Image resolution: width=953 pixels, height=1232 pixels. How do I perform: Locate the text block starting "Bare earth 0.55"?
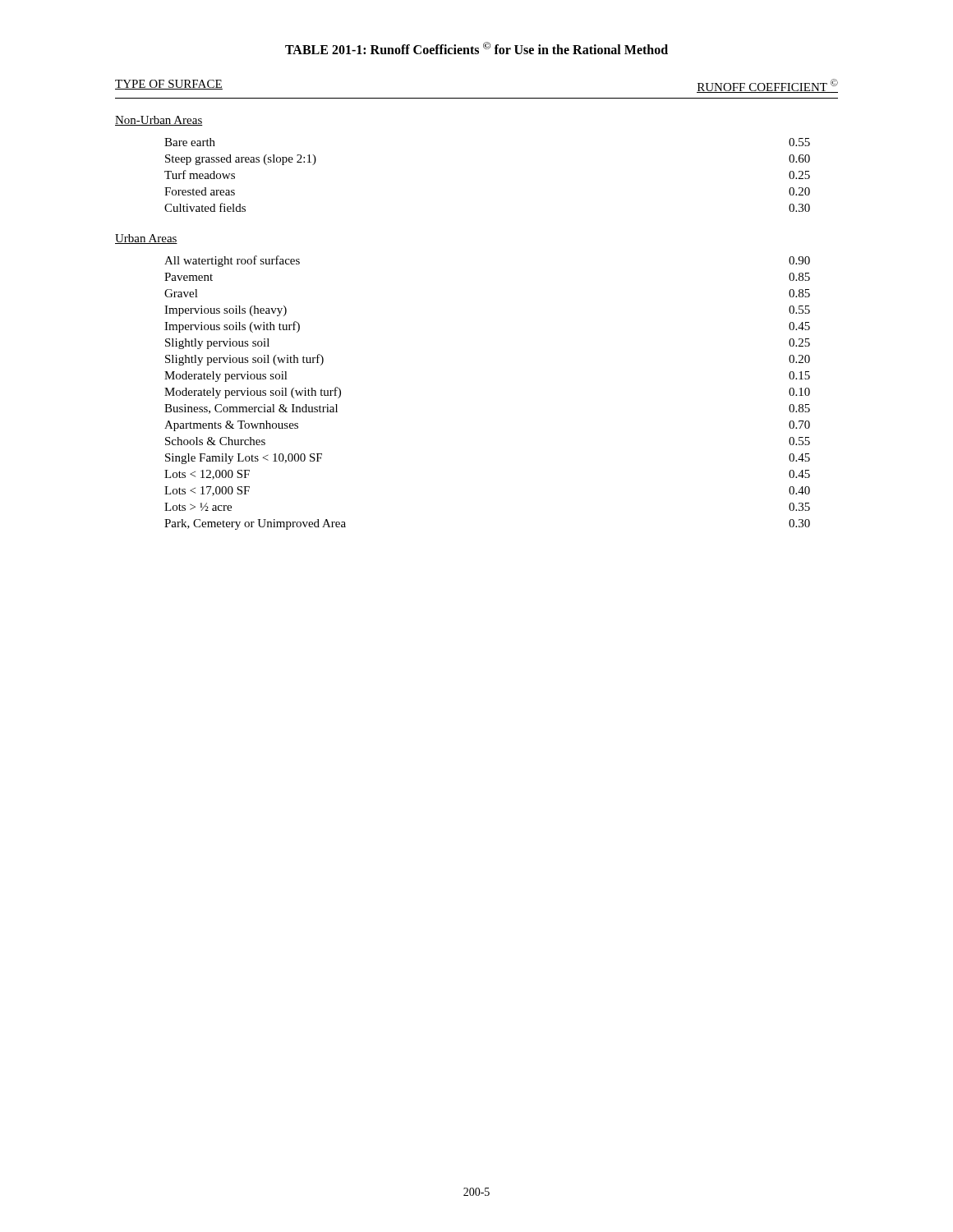193,142
